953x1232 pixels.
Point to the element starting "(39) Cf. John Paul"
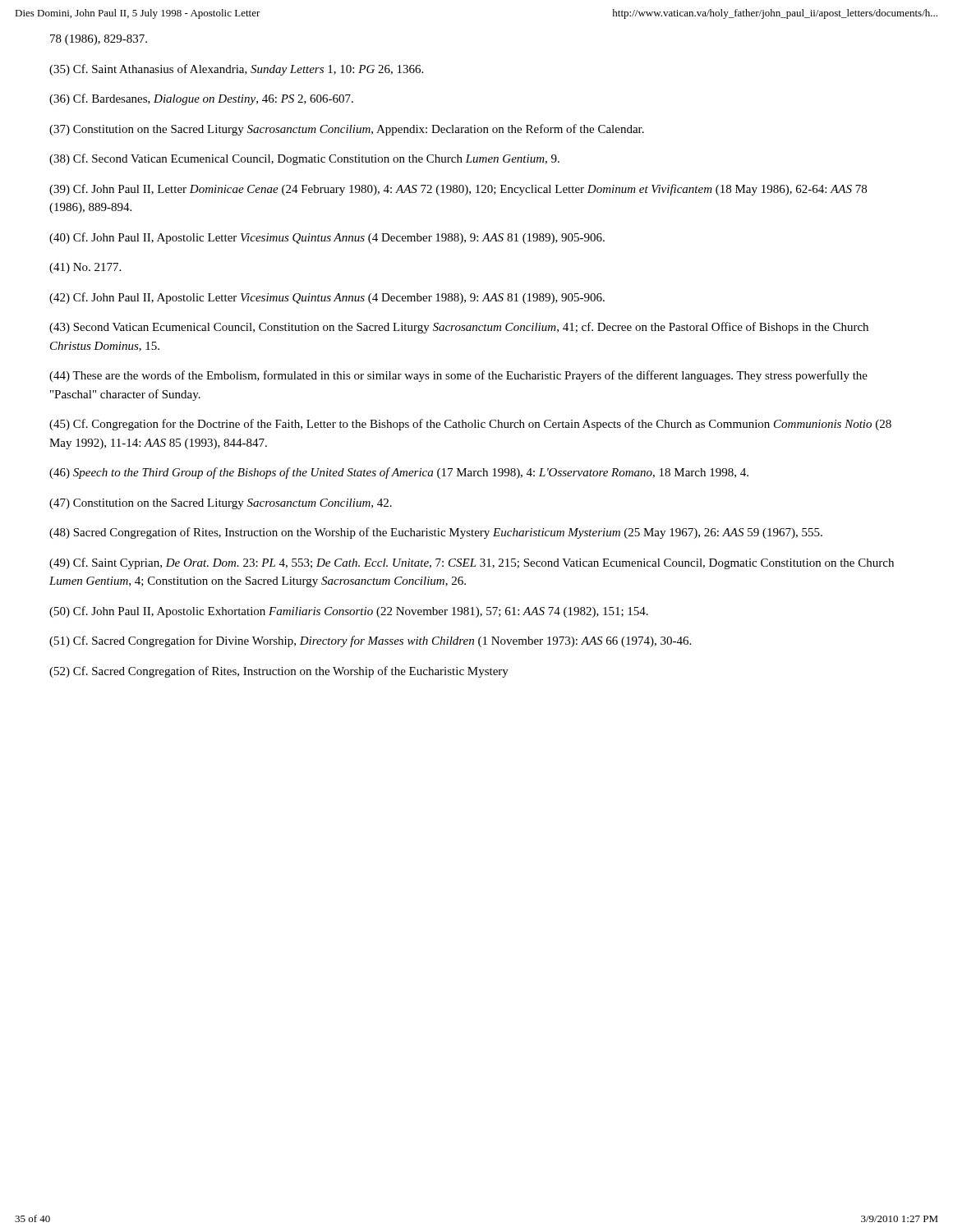point(458,198)
